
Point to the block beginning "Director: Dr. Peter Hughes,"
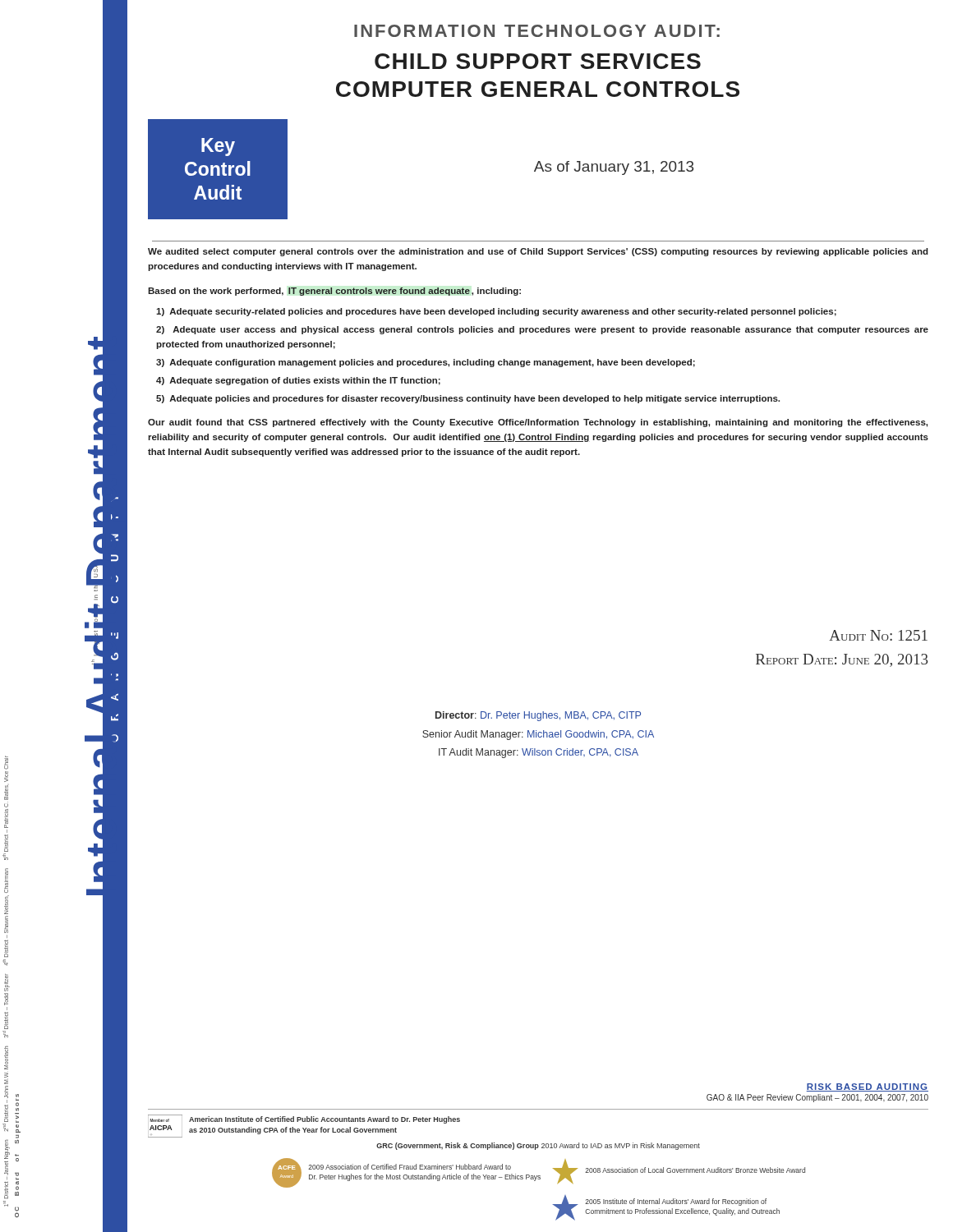tap(538, 734)
